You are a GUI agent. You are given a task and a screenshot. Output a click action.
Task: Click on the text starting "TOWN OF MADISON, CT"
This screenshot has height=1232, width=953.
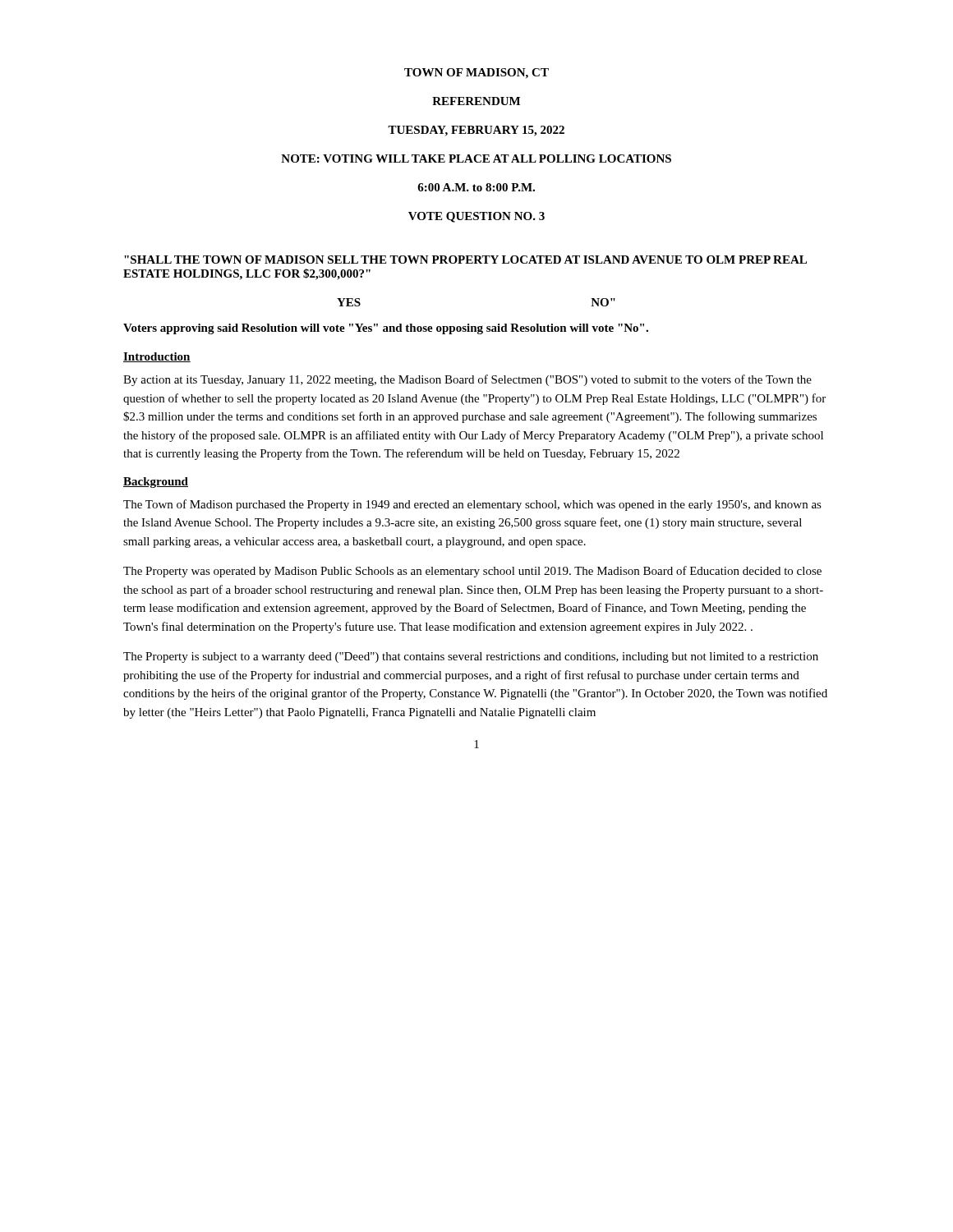tap(476, 72)
